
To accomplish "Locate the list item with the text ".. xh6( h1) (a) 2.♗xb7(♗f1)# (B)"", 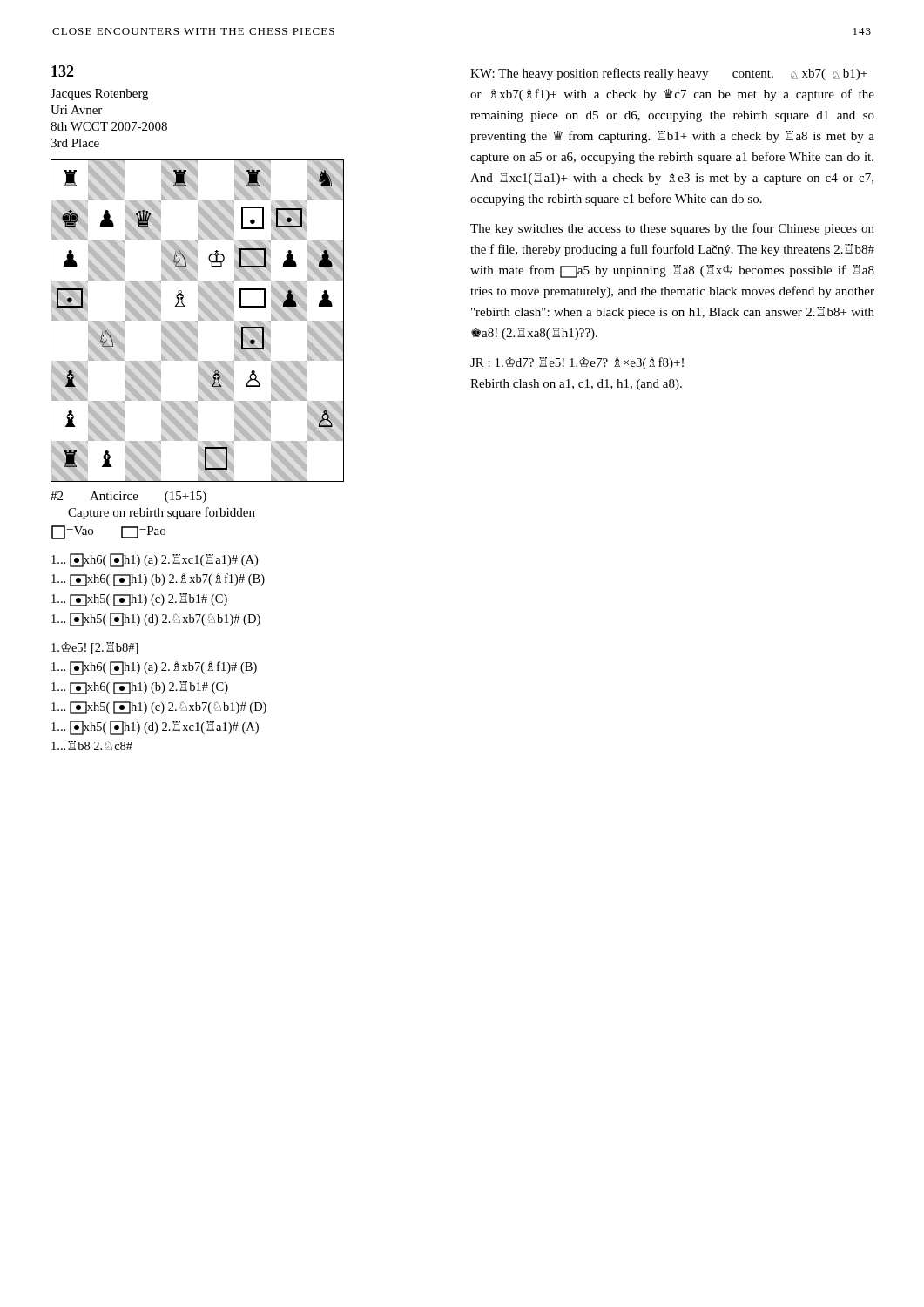I will pos(154,668).
